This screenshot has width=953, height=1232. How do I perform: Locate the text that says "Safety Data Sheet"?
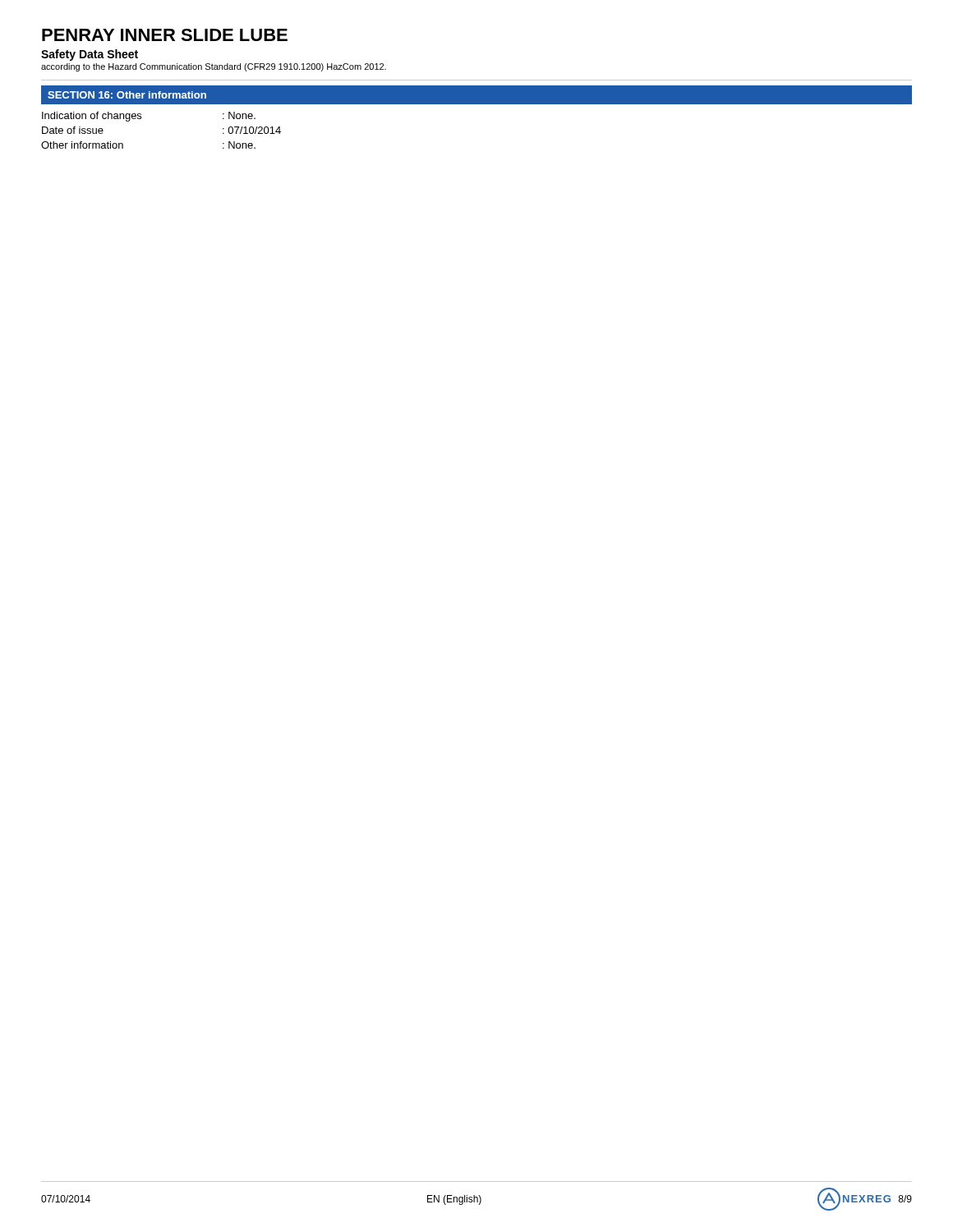point(90,55)
